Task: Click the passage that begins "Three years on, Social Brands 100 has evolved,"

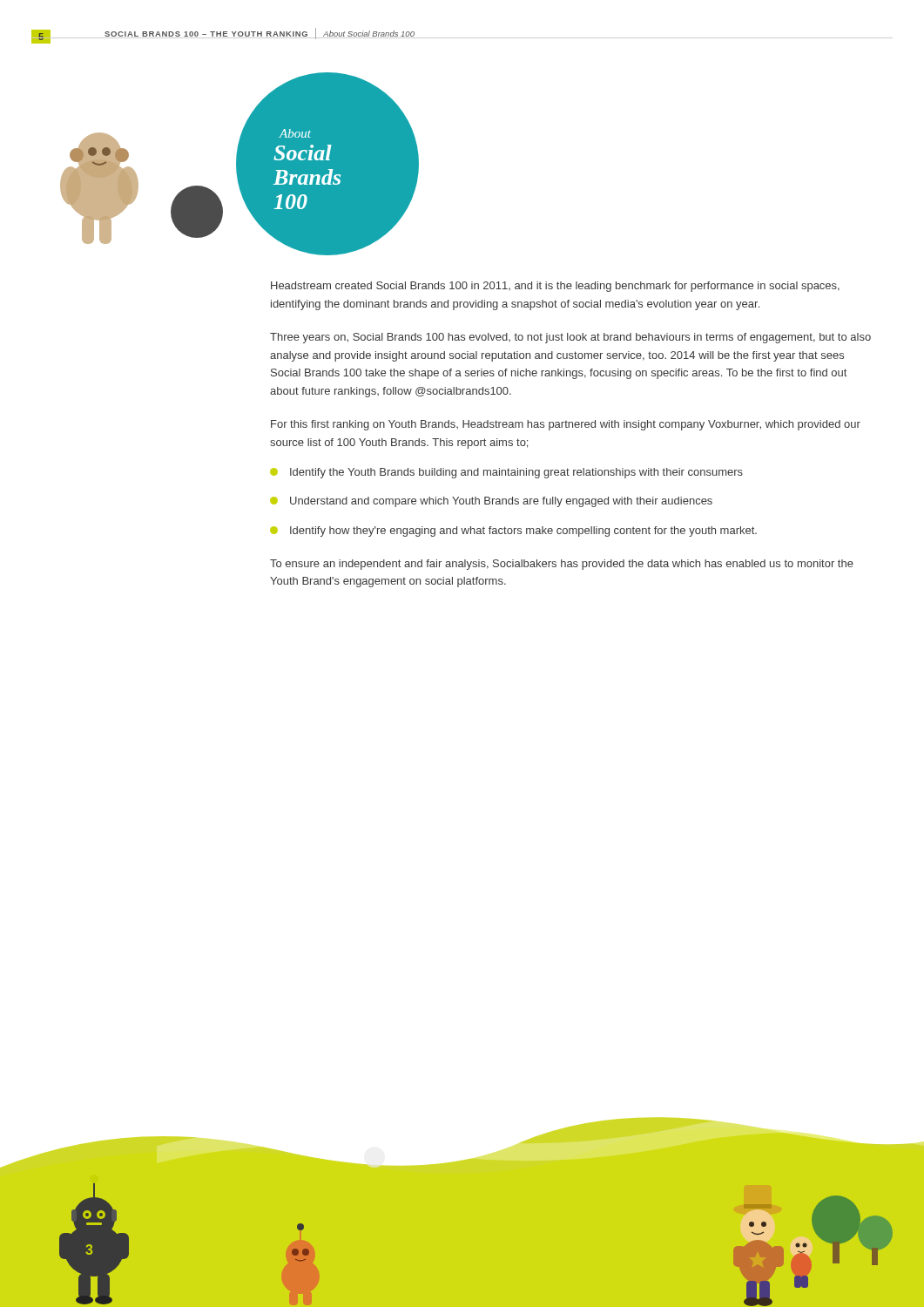Action: point(570,364)
